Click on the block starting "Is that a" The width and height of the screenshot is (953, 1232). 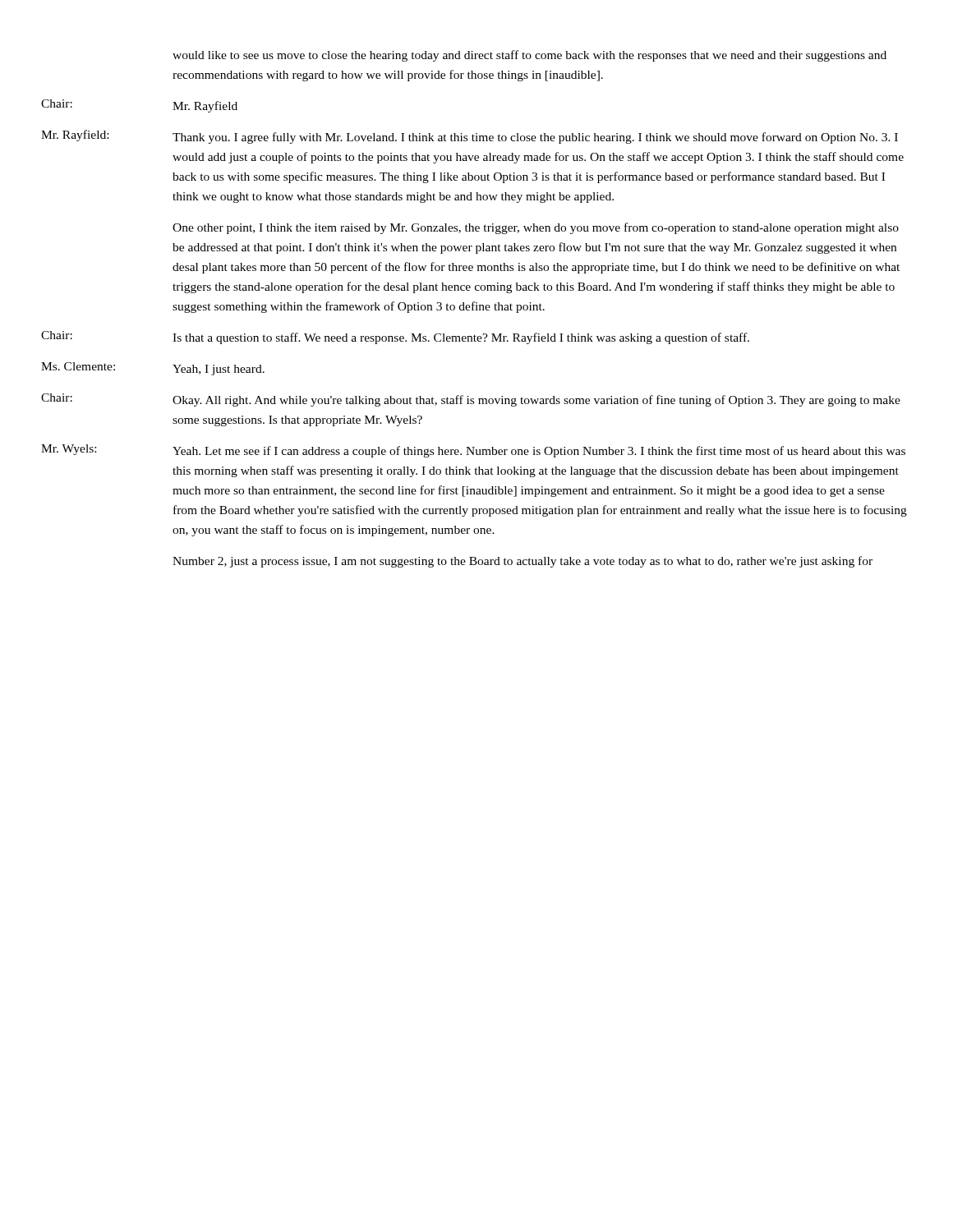461,337
